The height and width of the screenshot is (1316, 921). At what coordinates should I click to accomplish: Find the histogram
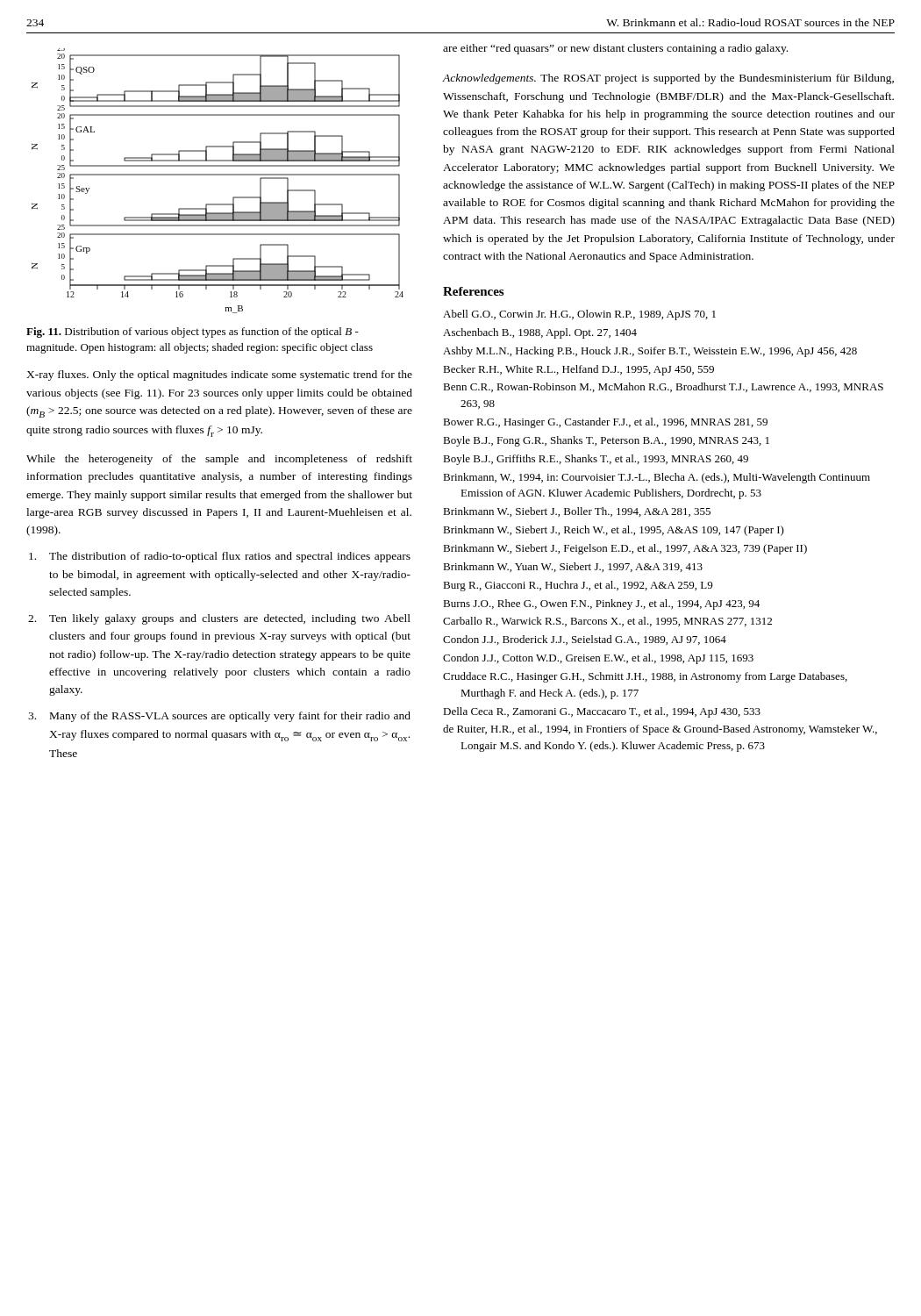[219, 184]
